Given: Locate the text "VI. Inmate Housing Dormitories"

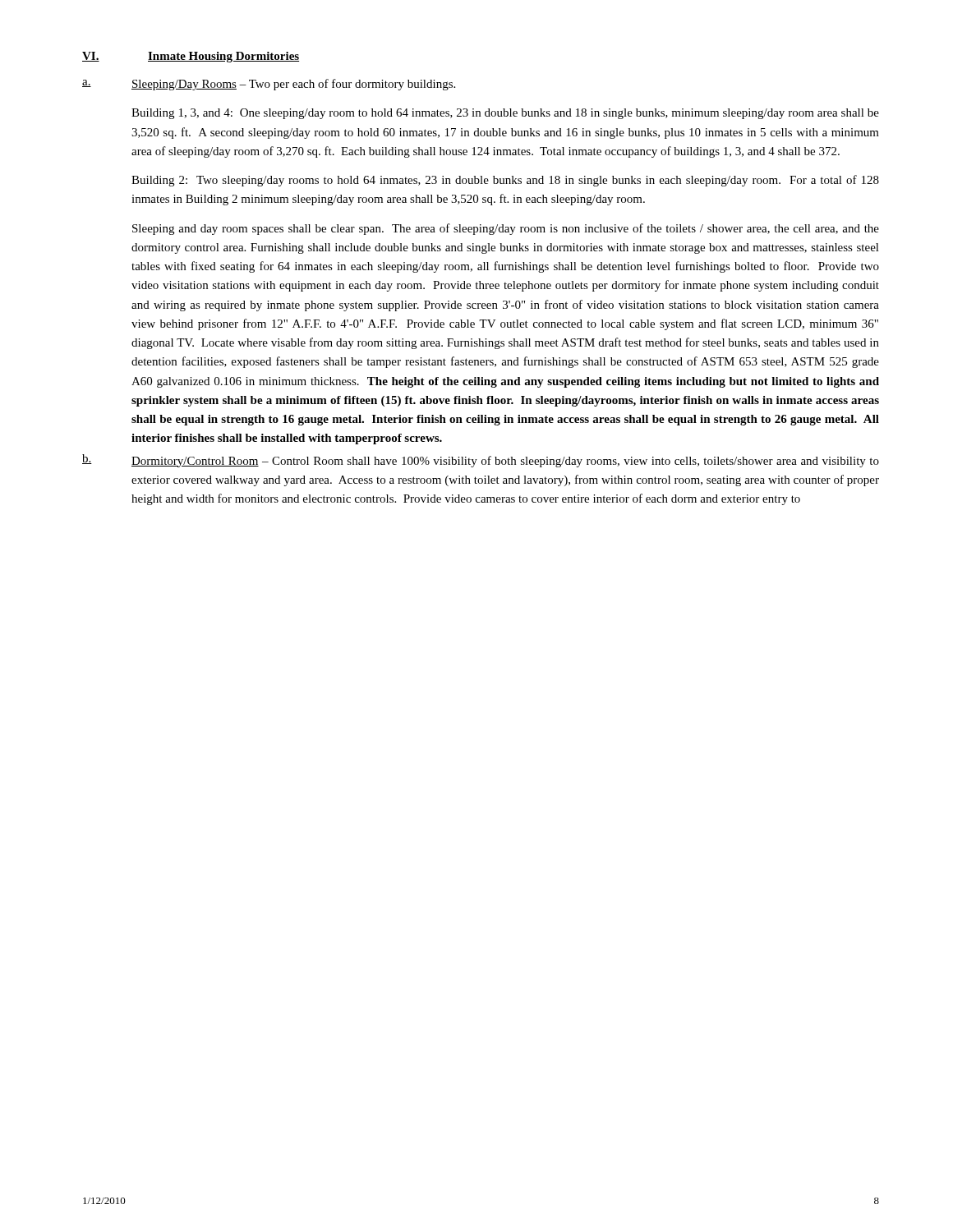Looking at the screenshot, I should tap(191, 56).
